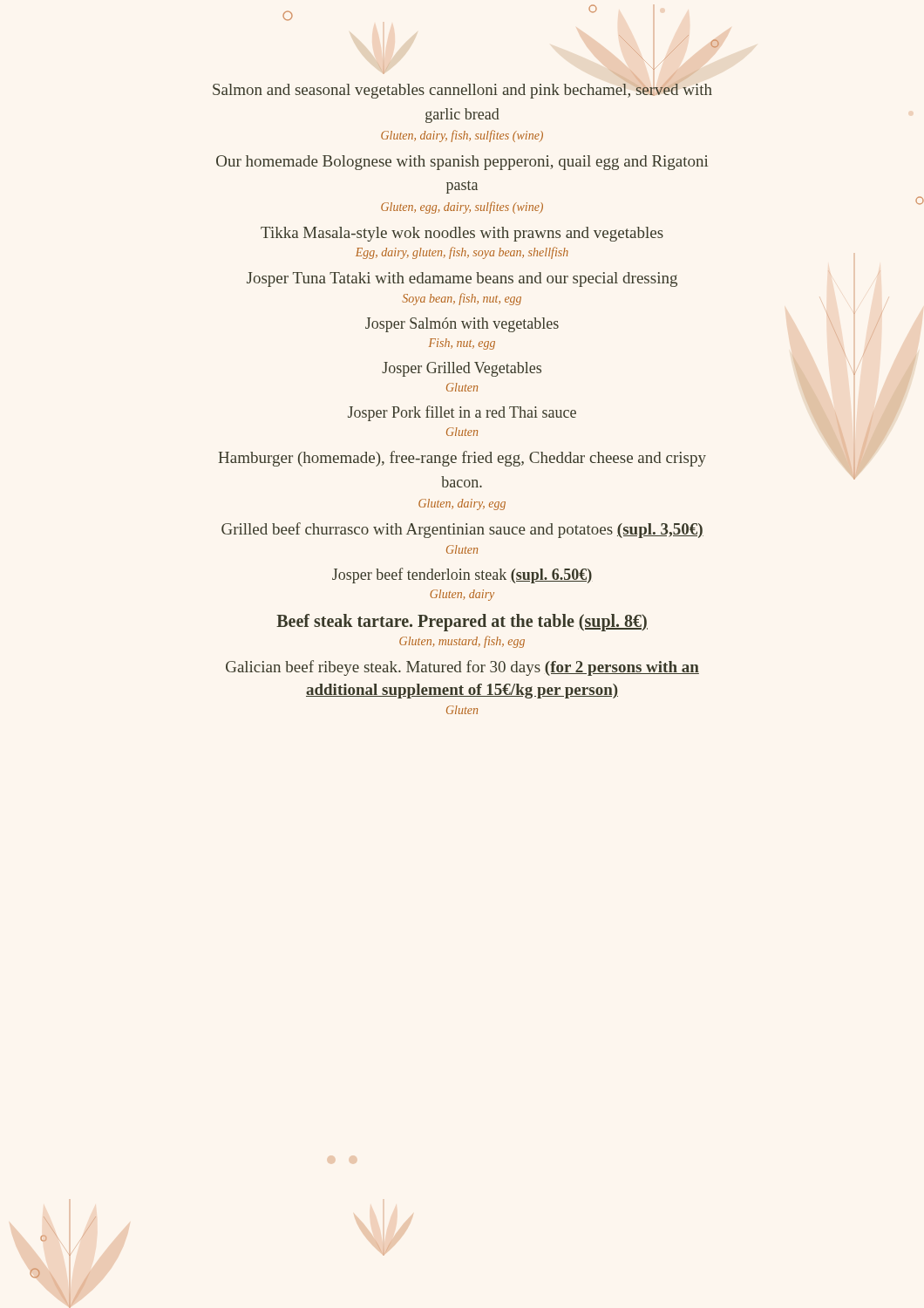Click on the block starting "Our homemade Bolognese with spanish pepperoni, quail"

462,182
